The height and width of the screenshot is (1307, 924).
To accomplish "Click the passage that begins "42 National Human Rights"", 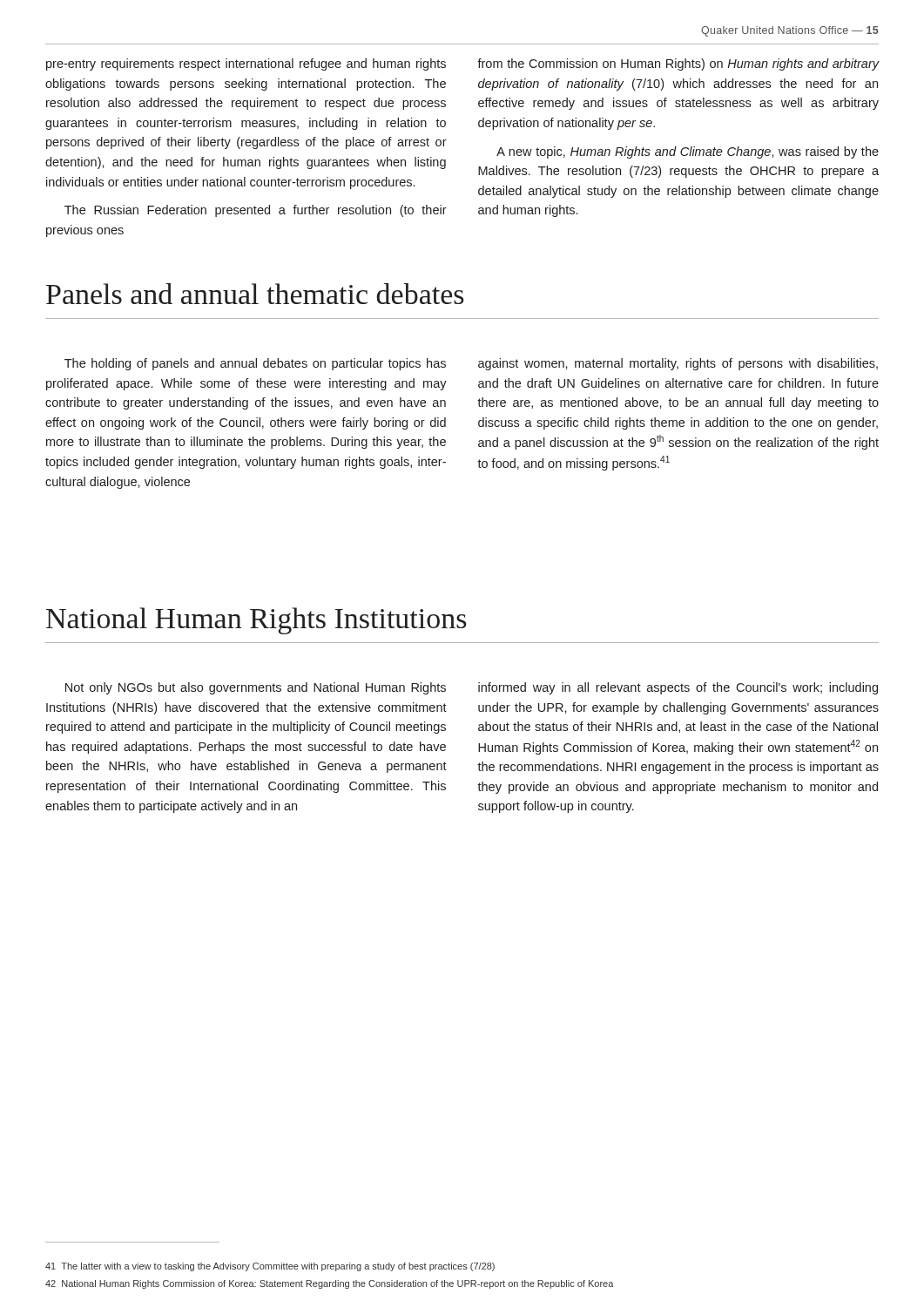I will [x=329, y=1284].
